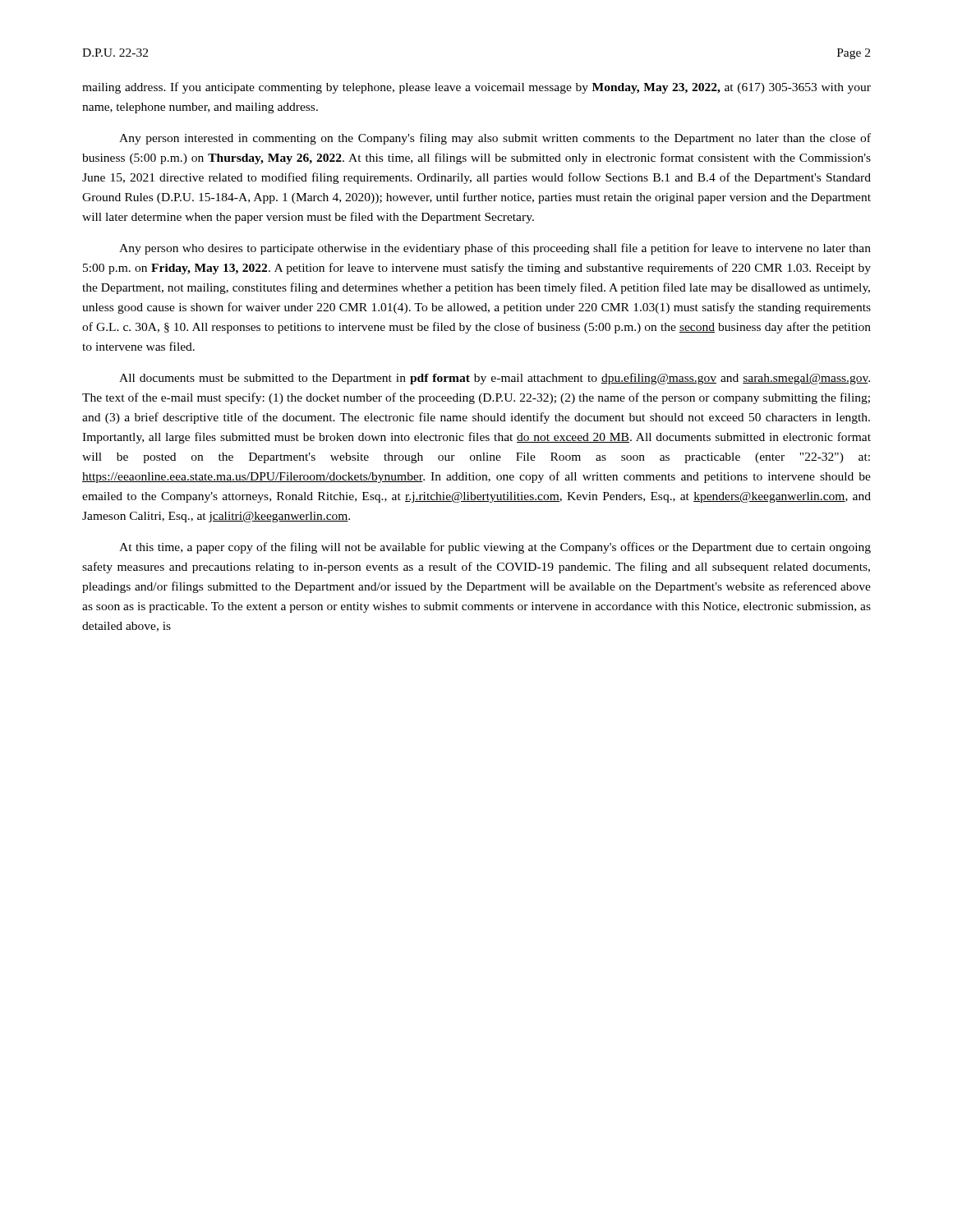This screenshot has width=953, height=1232.
Task: Click on the block starting "At this time, a paper copy of"
Action: tap(476, 586)
